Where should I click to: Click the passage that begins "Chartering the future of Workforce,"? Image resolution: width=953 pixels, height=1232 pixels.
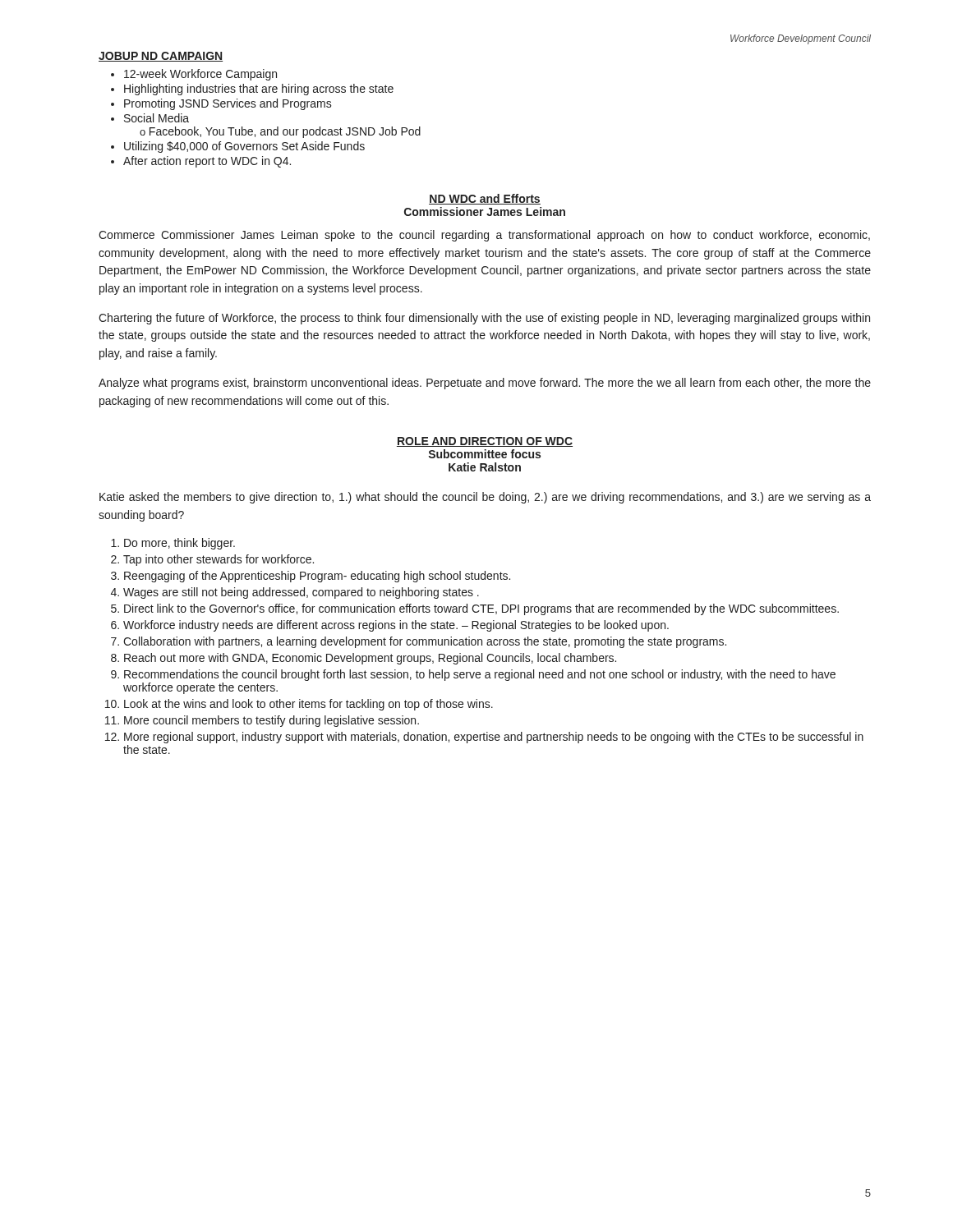(x=485, y=335)
